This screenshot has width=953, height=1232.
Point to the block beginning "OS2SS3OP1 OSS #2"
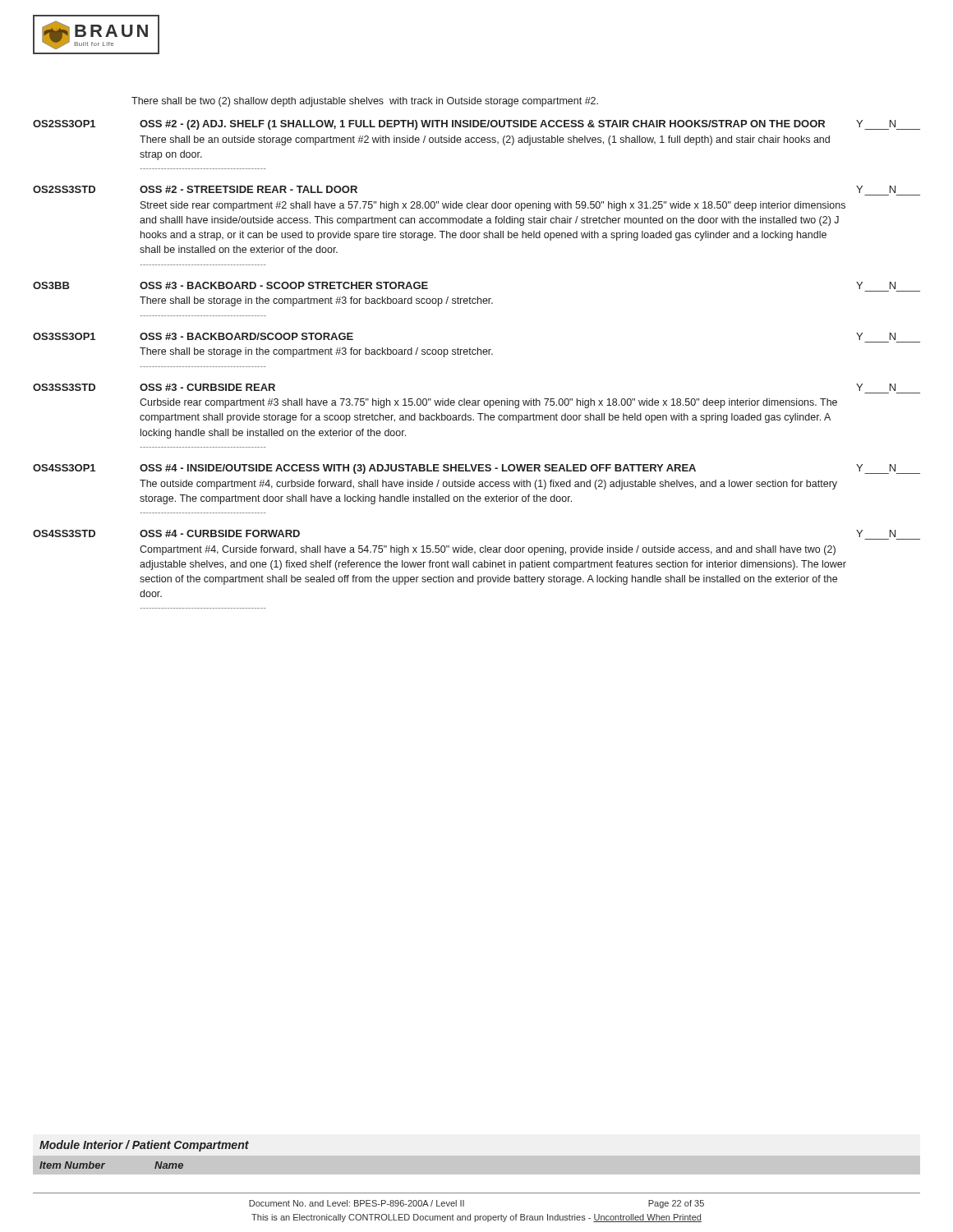click(476, 143)
